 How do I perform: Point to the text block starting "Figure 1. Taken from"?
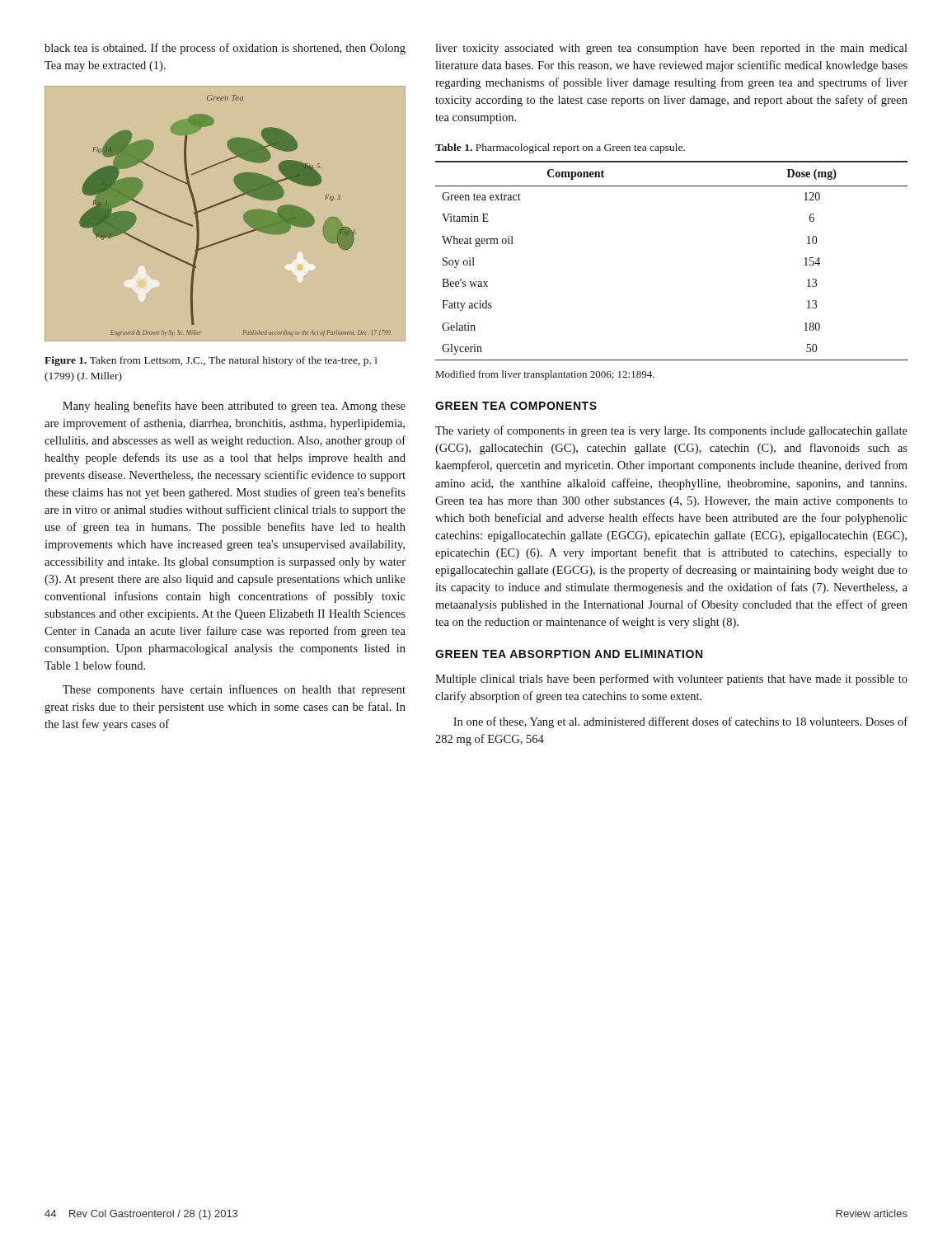pos(211,368)
